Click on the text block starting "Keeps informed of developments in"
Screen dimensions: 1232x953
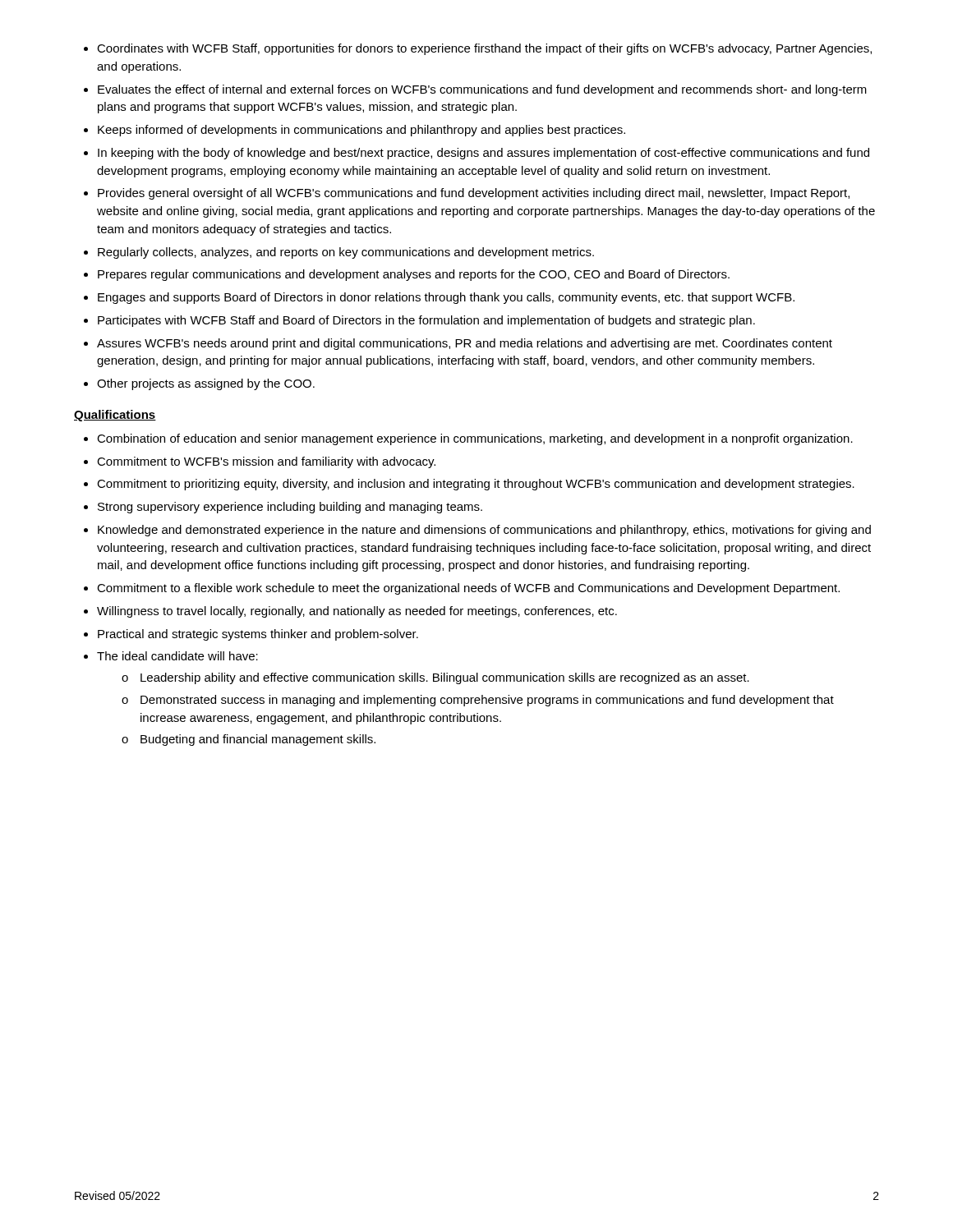362,129
